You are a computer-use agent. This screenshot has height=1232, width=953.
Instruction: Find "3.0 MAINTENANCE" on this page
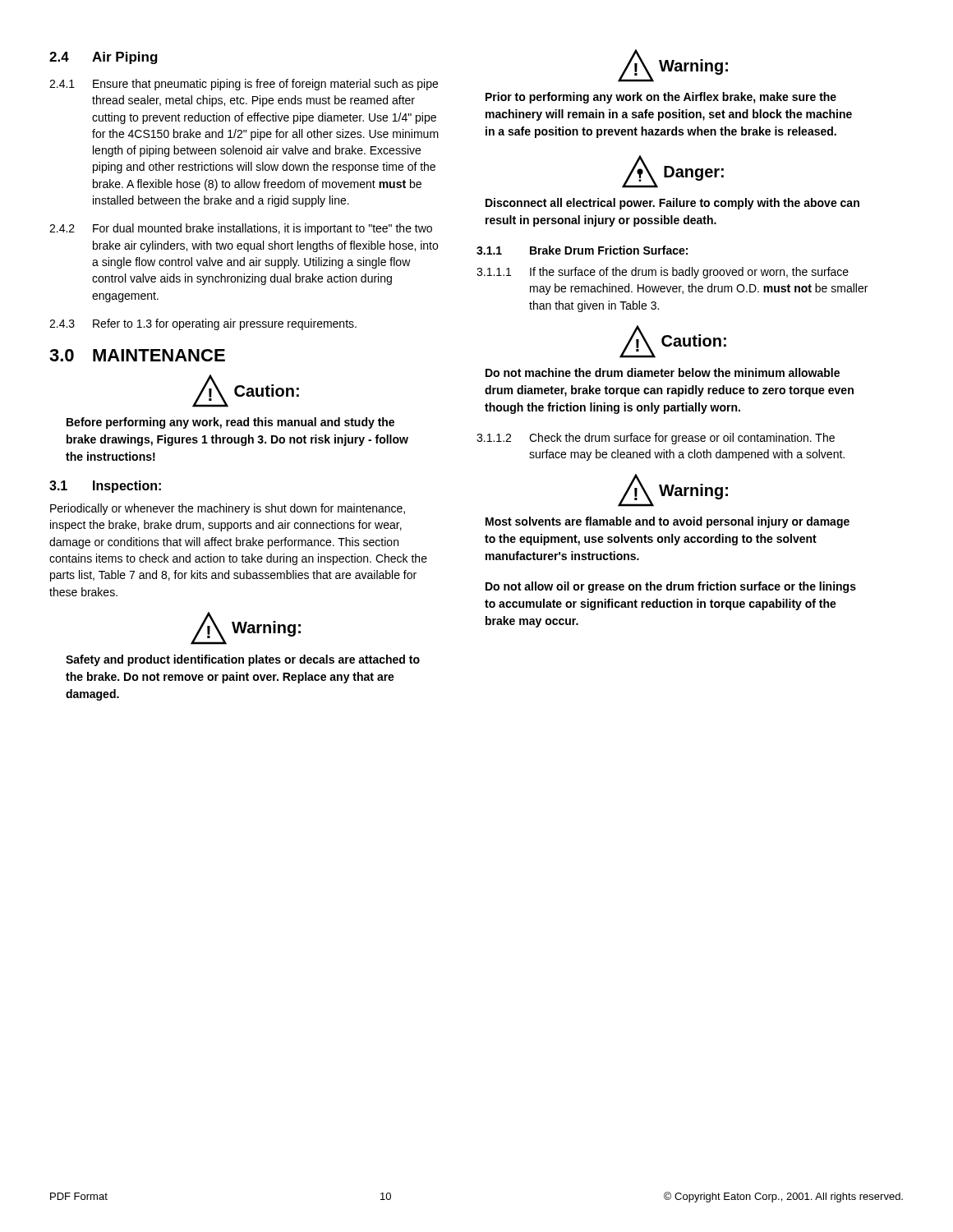[137, 356]
